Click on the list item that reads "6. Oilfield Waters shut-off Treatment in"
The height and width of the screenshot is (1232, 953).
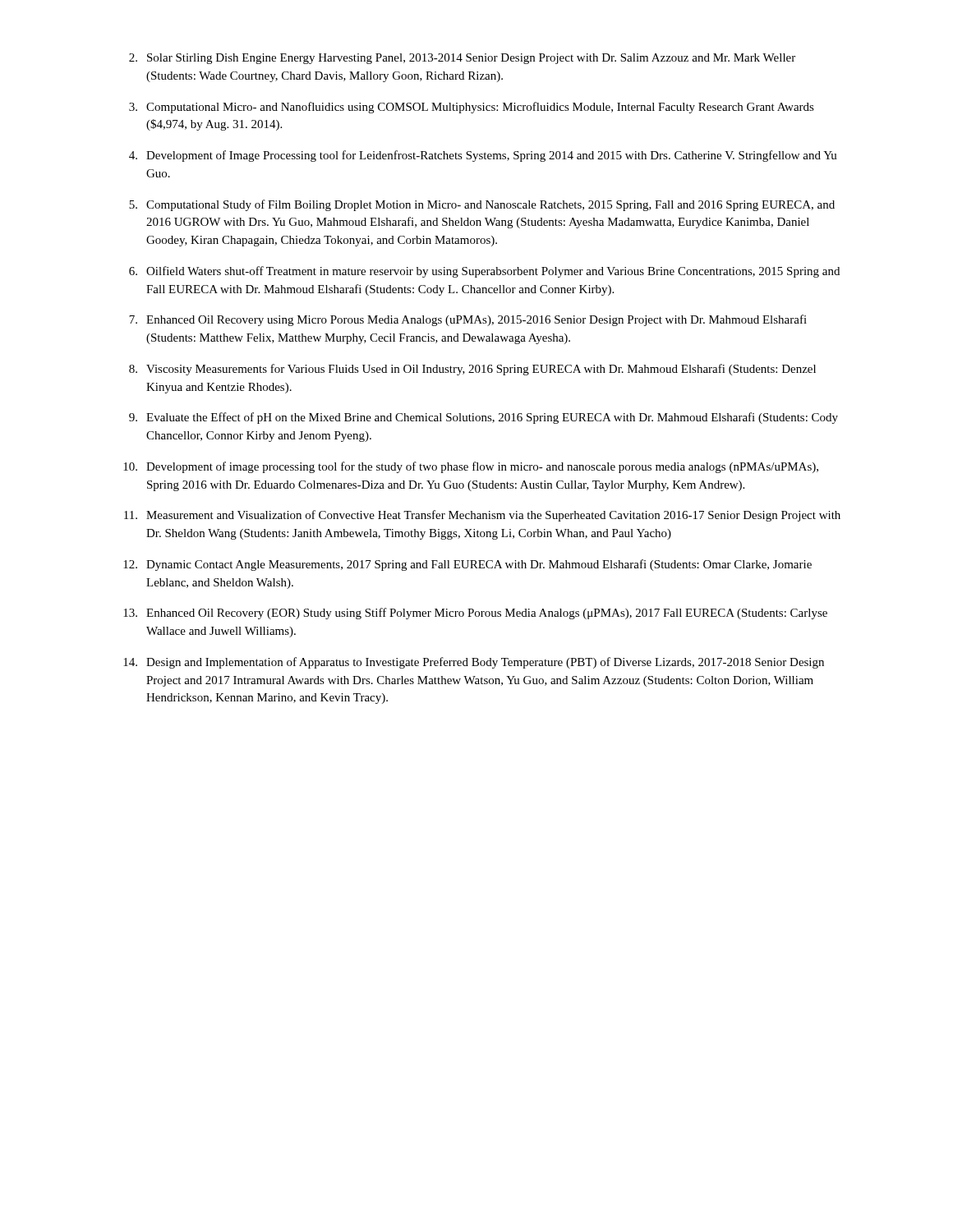coord(476,281)
